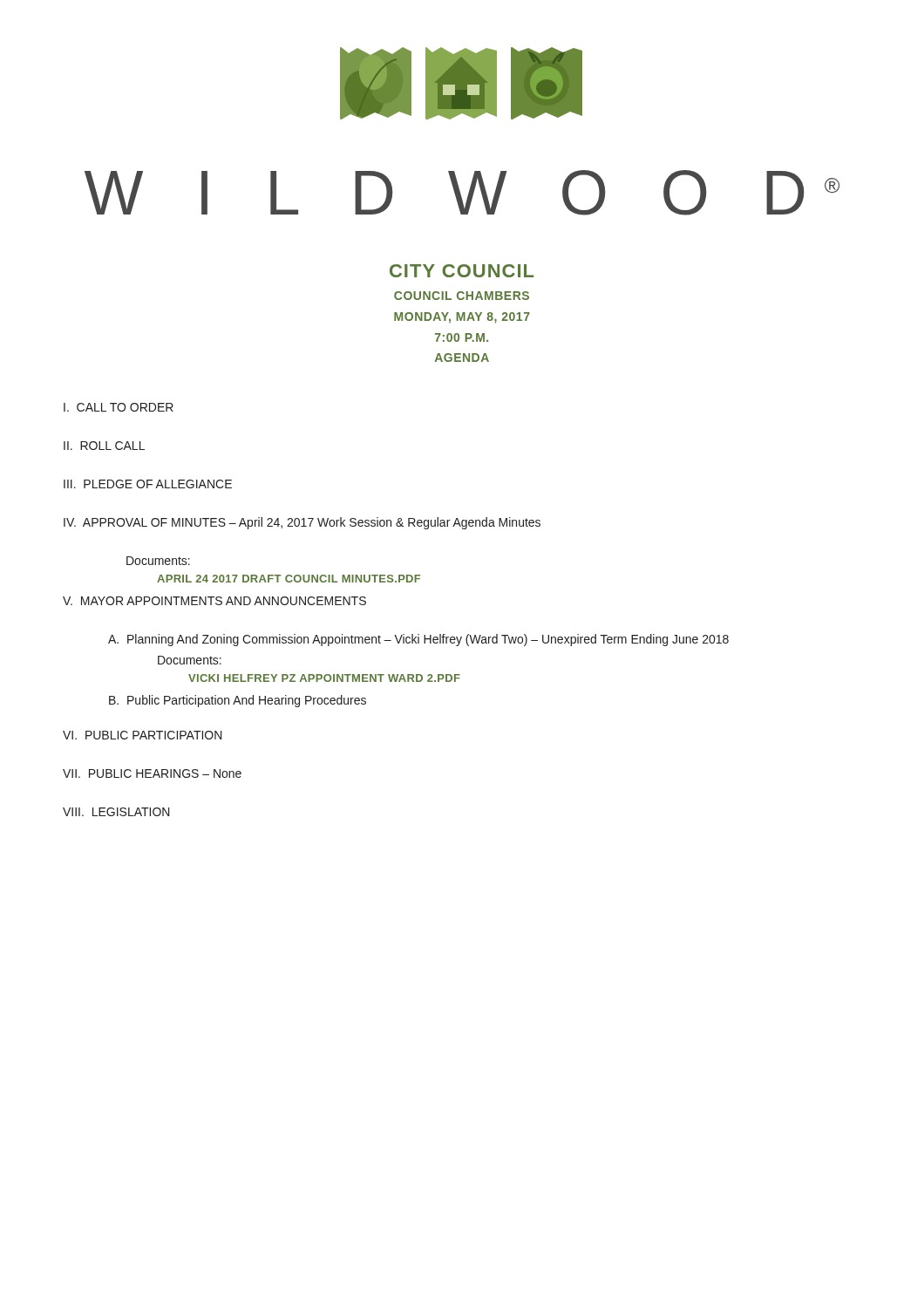
Task: Locate the region starting "VI. PUBLIC PARTICIPATION"
Action: [x=143, y=735]
